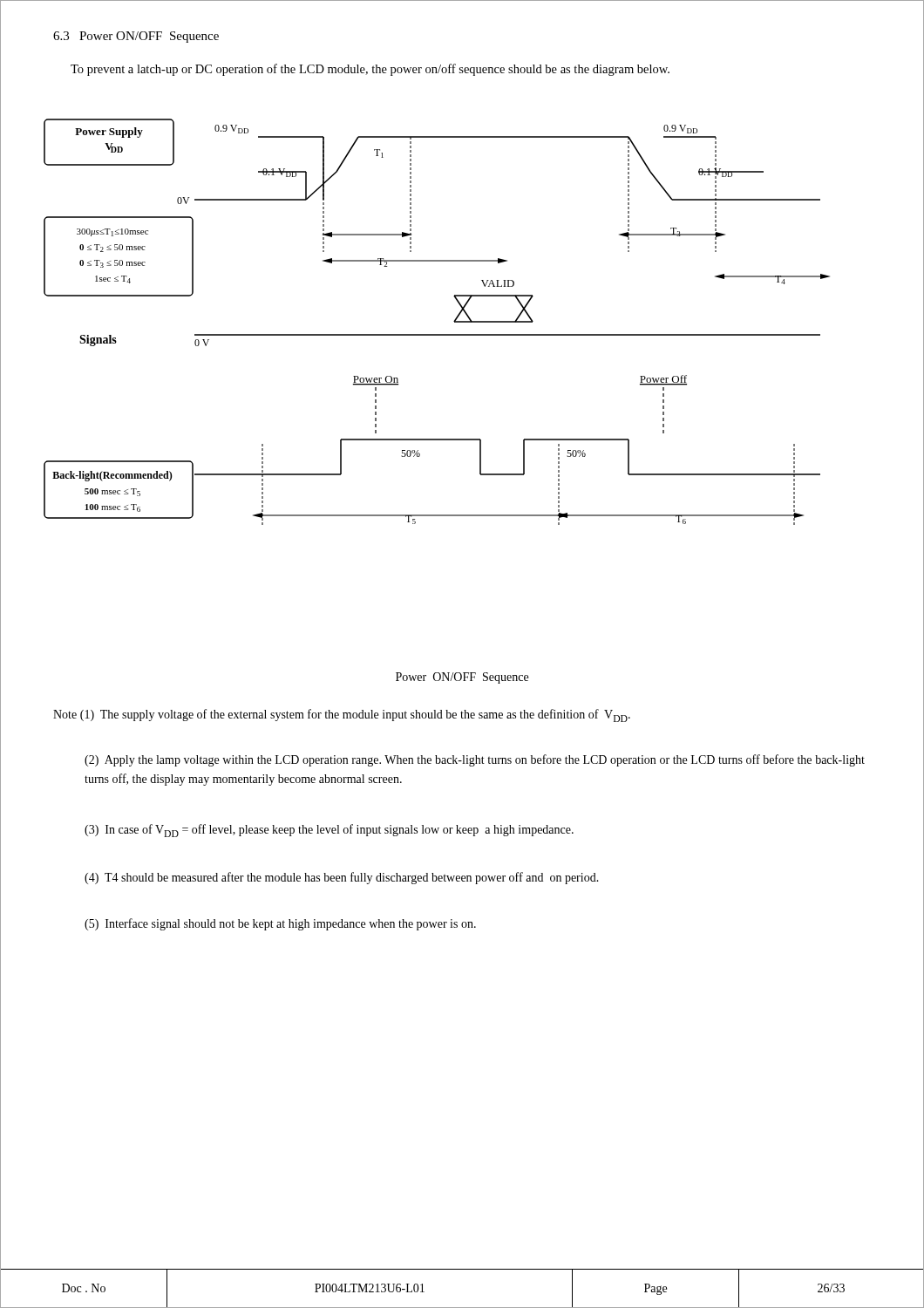Viewport: 924px width, 1308px height.
Task: Find the caption with the text "Power ON/OFF Sequence"
Action: click(x=462, y=677)
